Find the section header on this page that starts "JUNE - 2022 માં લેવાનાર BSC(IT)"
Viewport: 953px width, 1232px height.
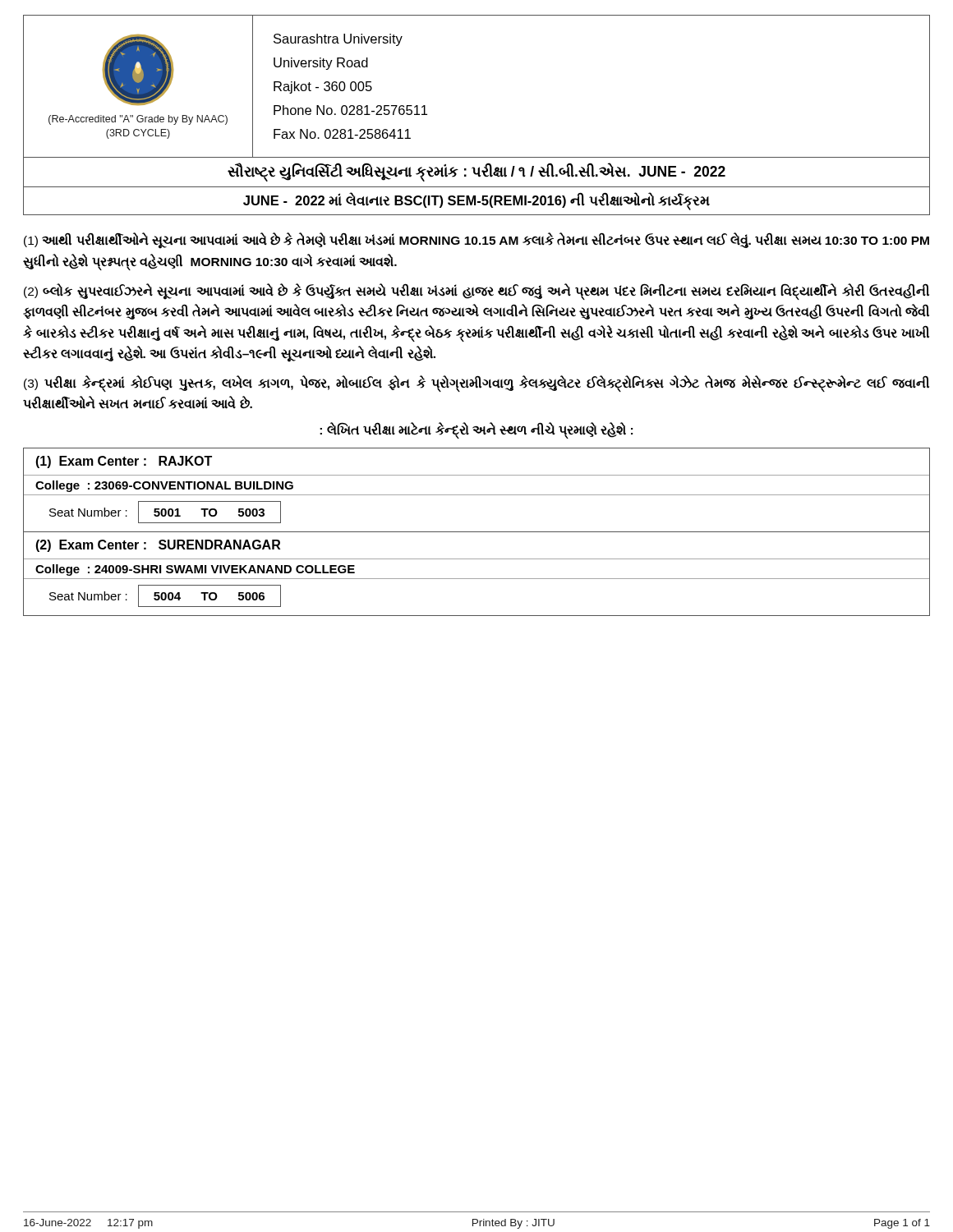coord(476,201)
